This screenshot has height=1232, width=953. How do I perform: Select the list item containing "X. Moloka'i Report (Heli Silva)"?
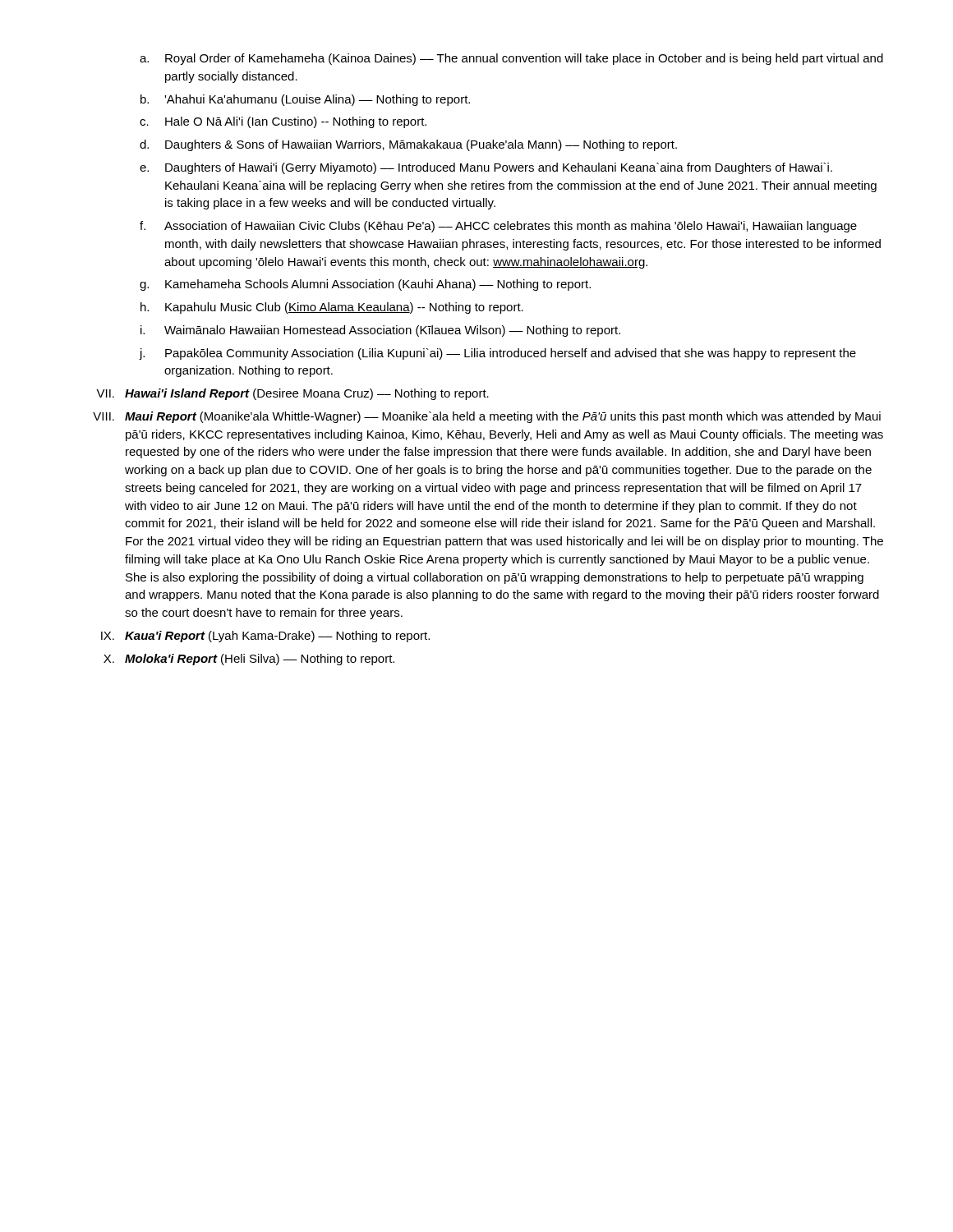(x=249, y=660)
